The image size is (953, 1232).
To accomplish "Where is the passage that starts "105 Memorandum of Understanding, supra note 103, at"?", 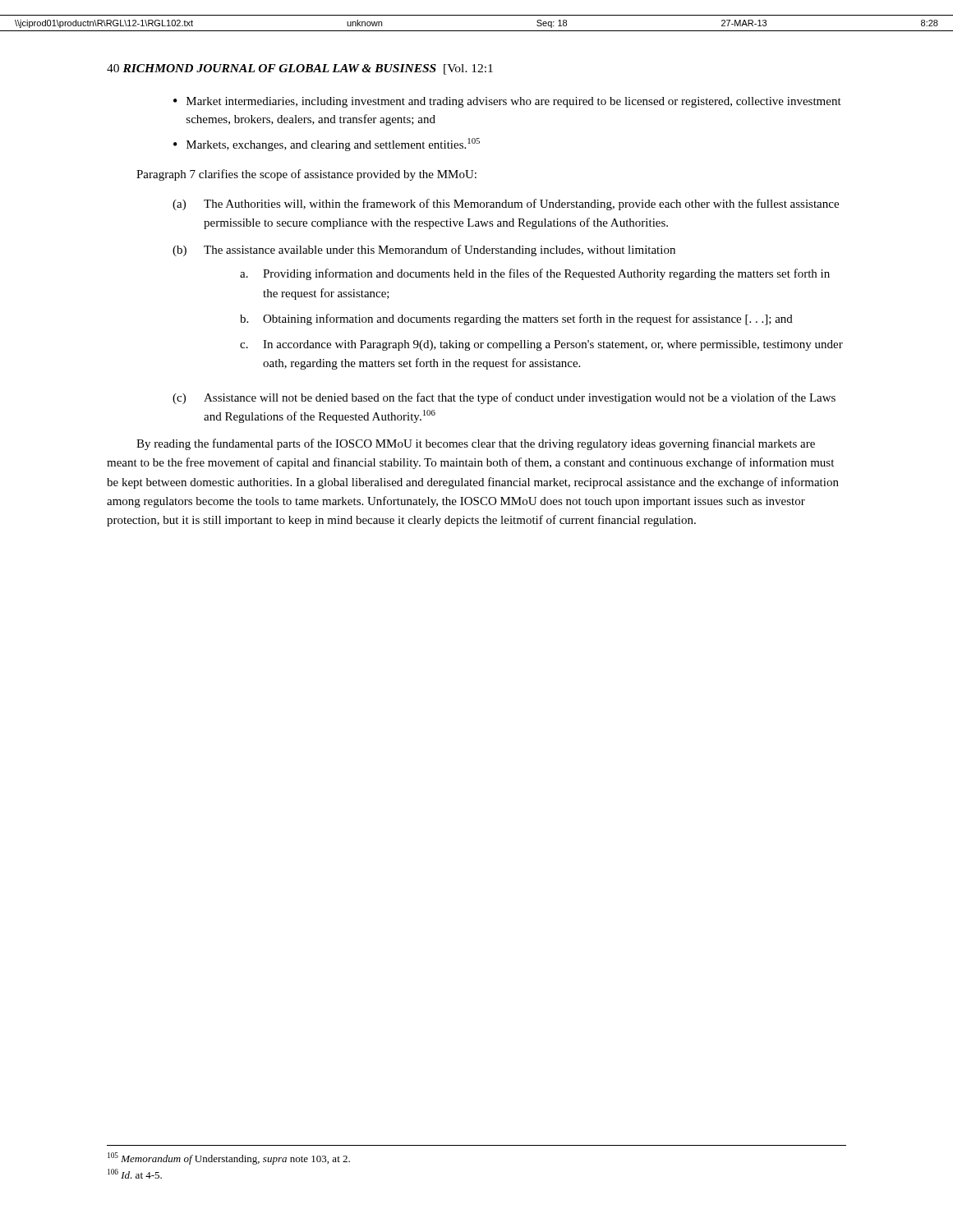I will coord(229,1158).
